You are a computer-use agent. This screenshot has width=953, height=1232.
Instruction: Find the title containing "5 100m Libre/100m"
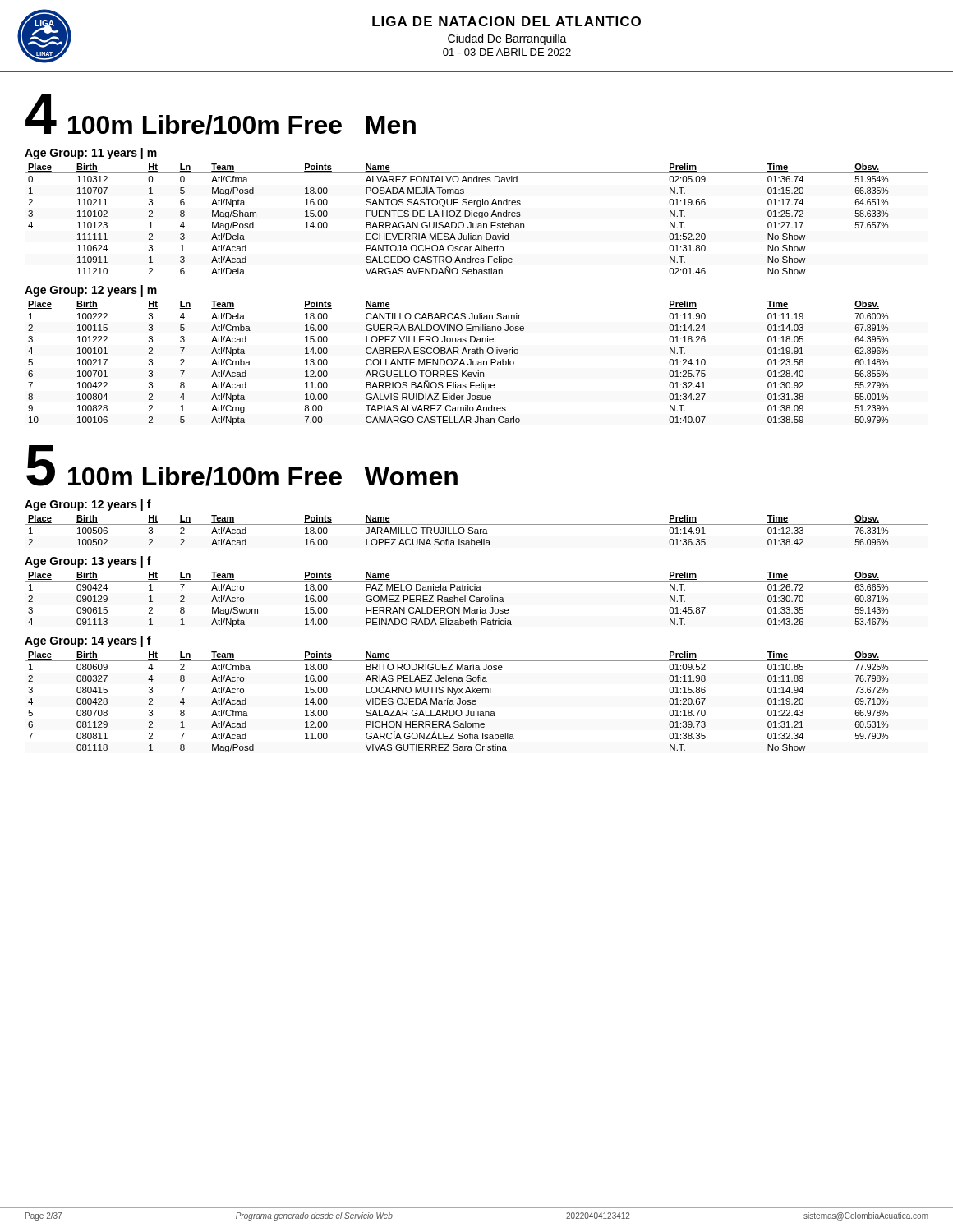[x=242, y=466]
